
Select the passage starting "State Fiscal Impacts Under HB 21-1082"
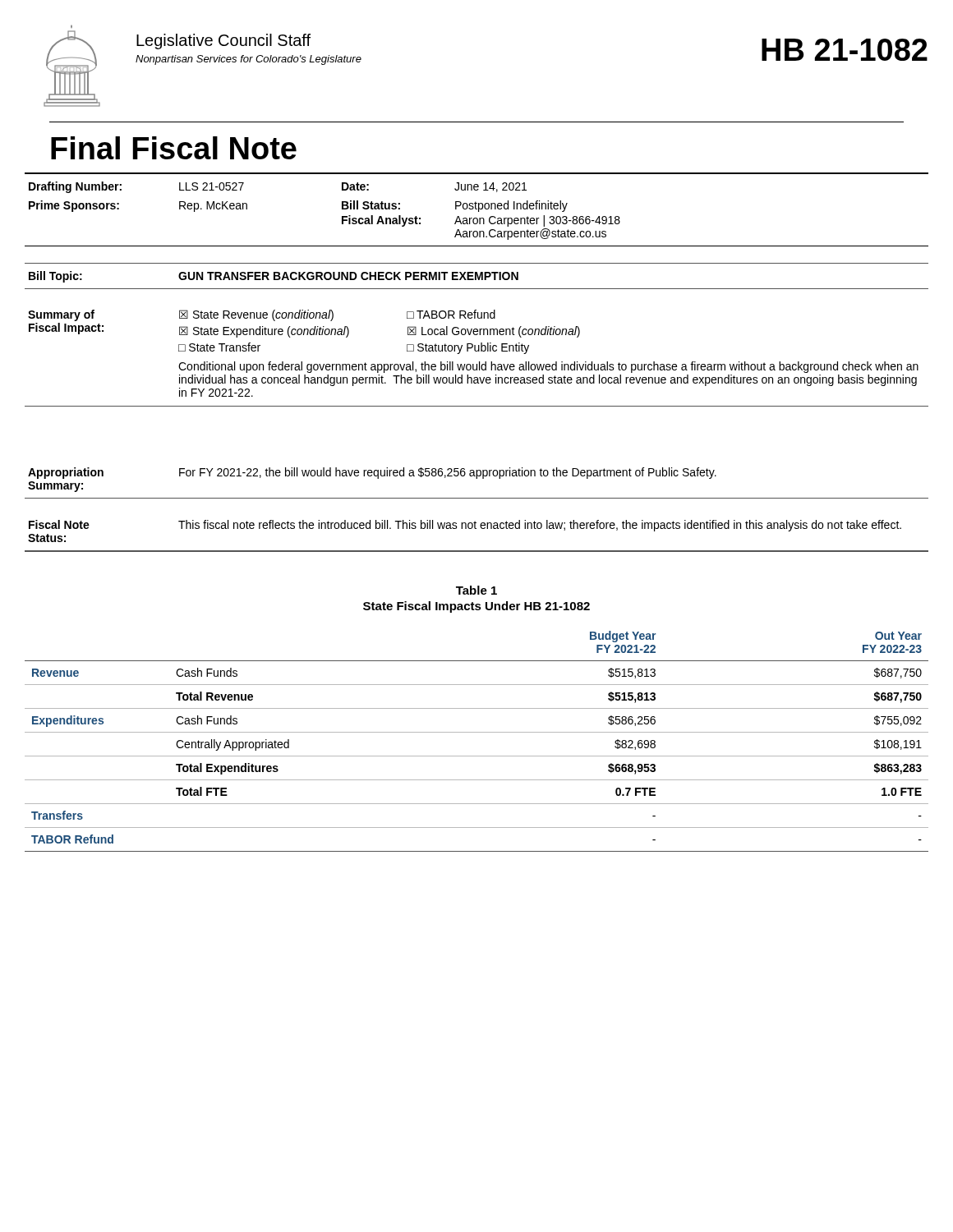[476, 606]
